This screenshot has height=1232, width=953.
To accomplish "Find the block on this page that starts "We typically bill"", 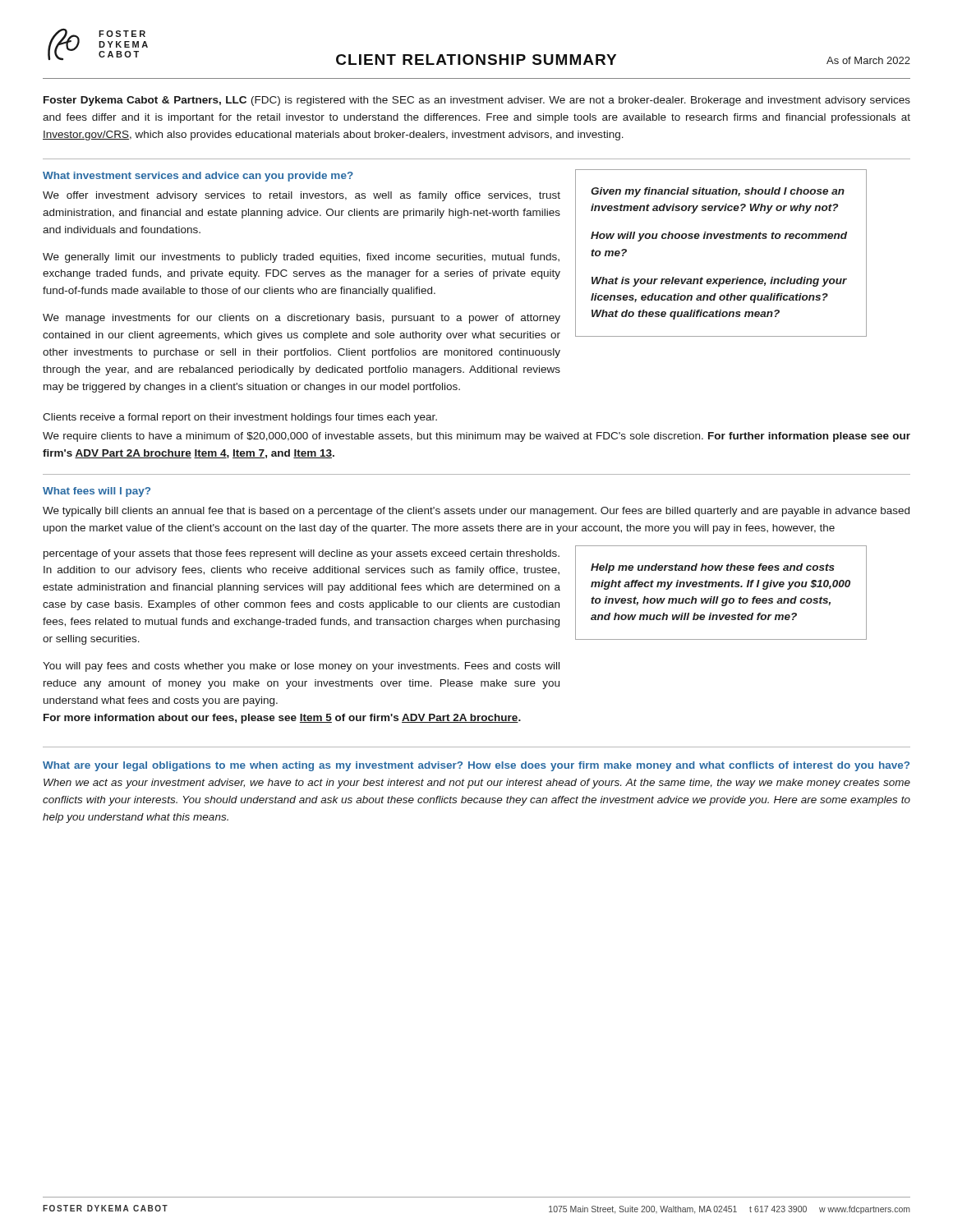I will 476,519.
